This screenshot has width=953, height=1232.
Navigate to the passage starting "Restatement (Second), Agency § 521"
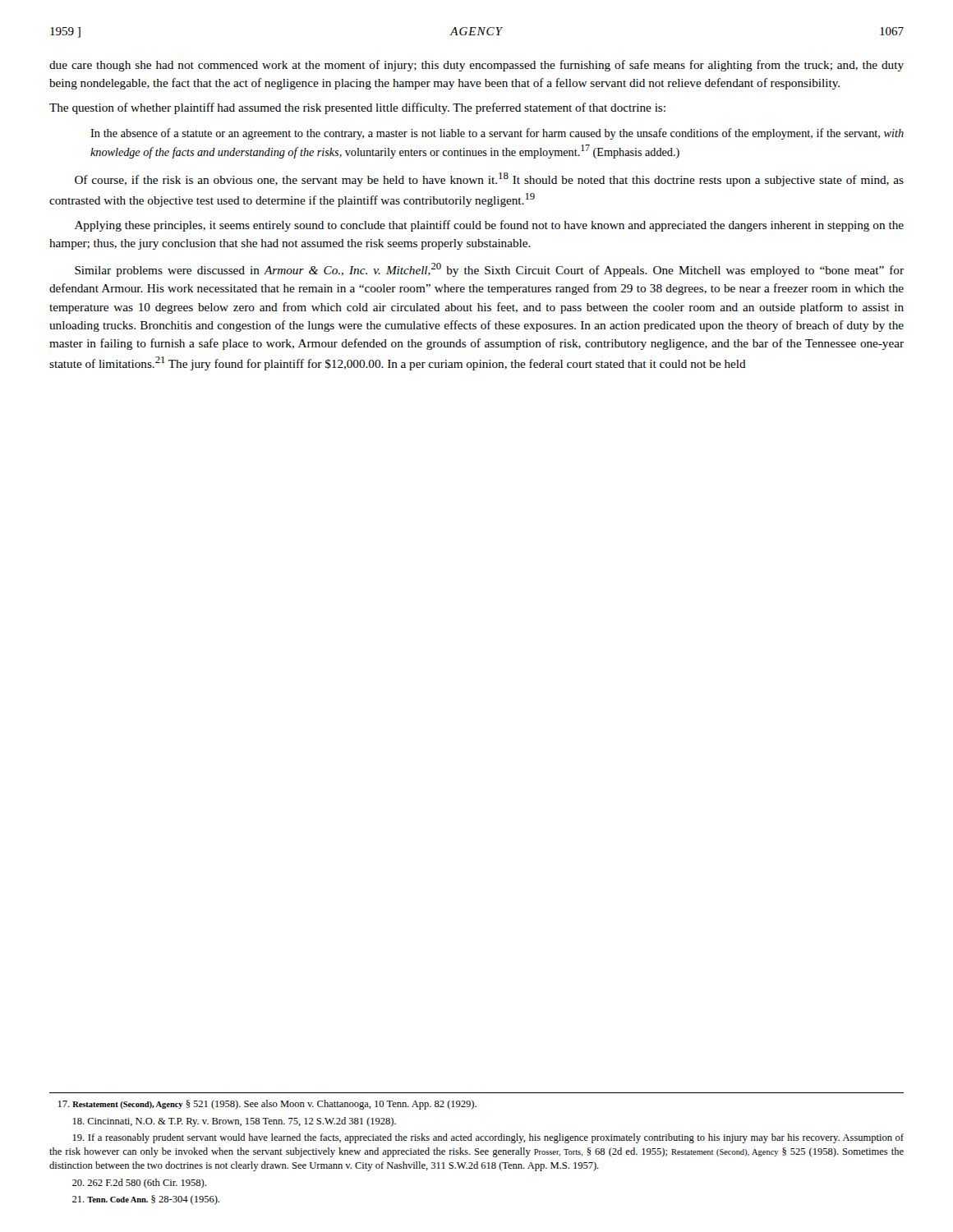476,1152
